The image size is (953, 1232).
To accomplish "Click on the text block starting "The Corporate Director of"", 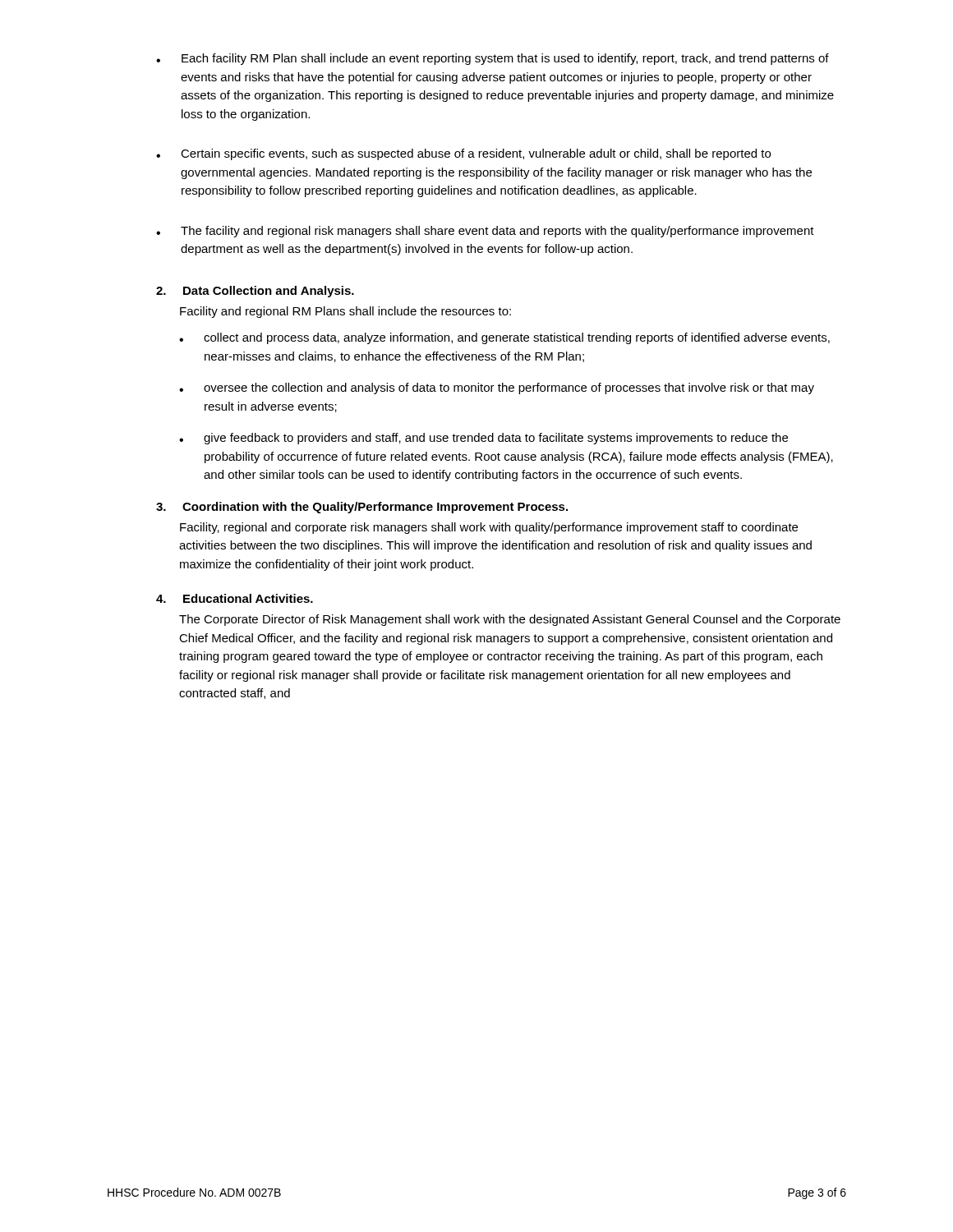I will click(x=510, y=656).
